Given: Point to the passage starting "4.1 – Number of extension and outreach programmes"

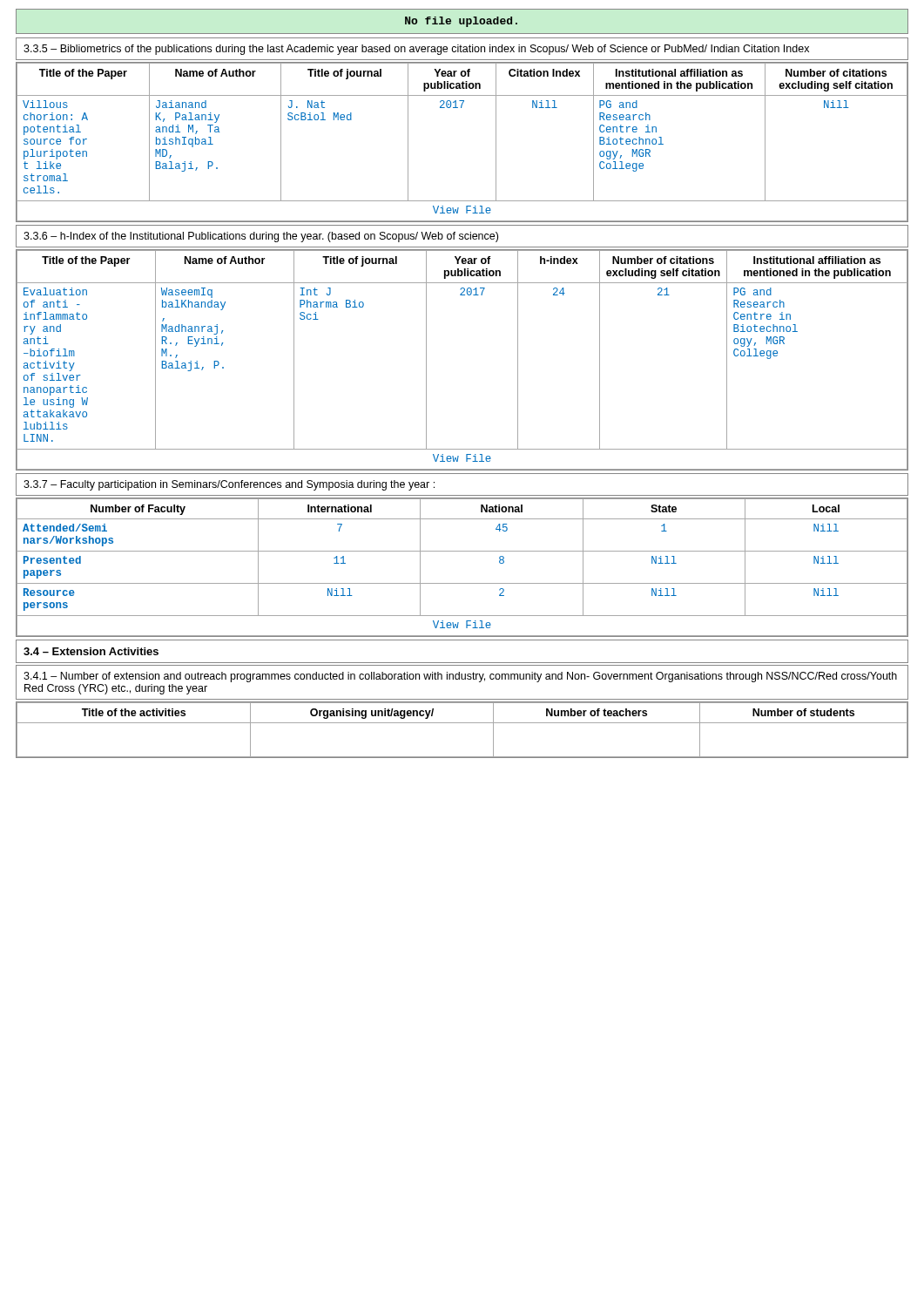Looking at the screenshot, I should (460, 682).
